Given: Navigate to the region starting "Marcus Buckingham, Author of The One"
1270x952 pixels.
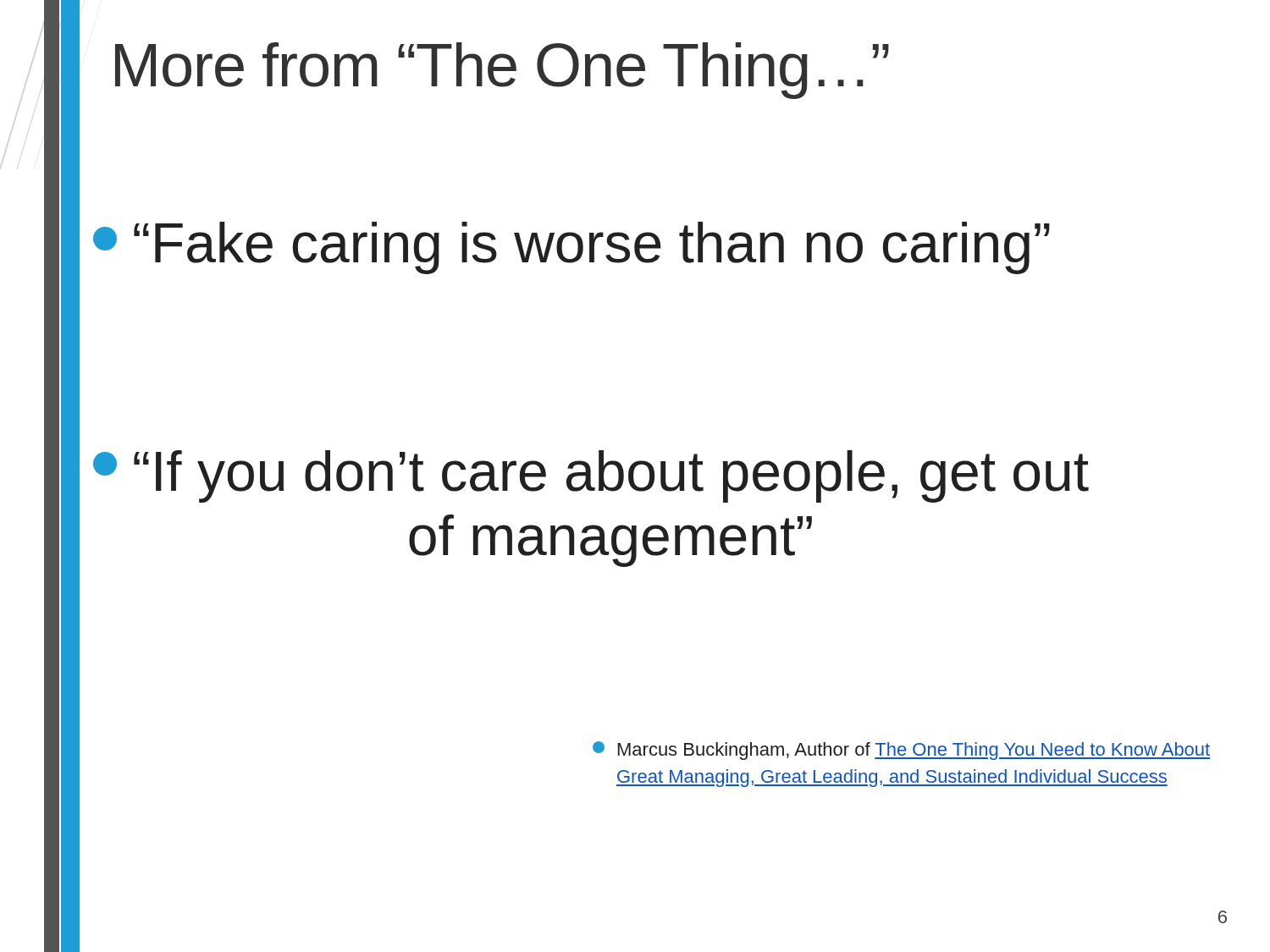Looking at the screenshot, I should pos(910,763).
